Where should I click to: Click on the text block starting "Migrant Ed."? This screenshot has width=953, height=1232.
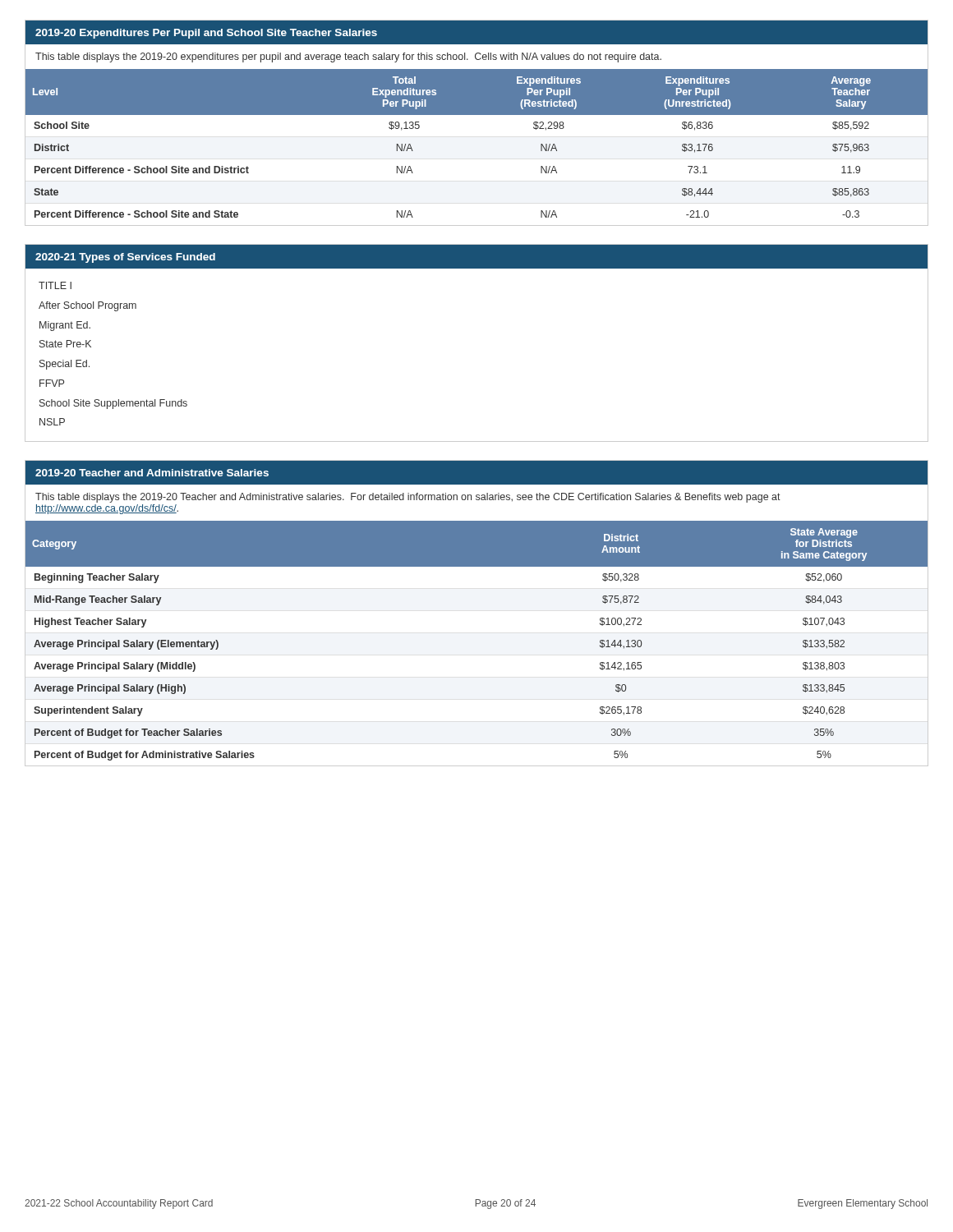[65, 325]
